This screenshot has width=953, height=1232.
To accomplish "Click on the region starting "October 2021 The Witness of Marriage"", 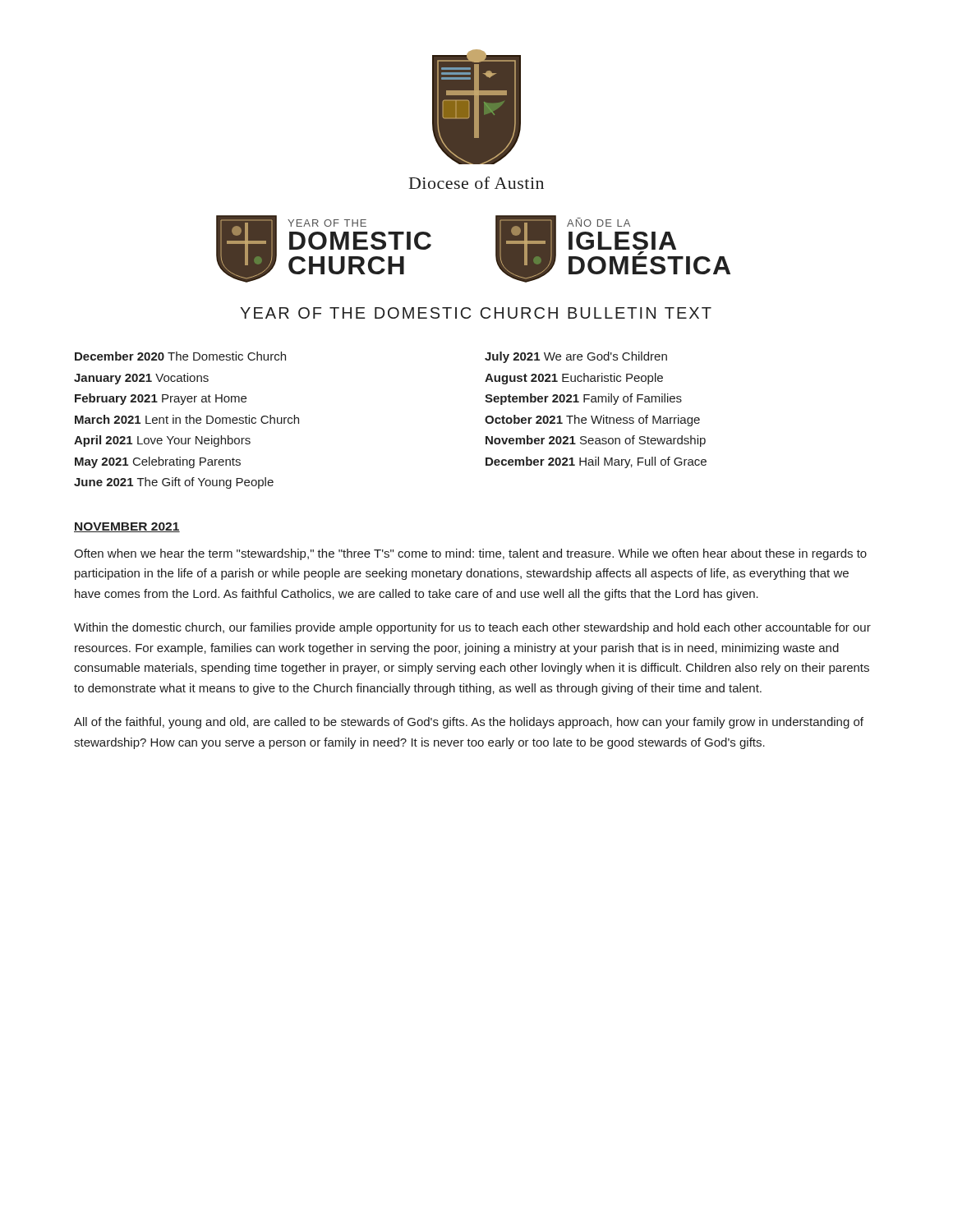I will pos(682,419).
